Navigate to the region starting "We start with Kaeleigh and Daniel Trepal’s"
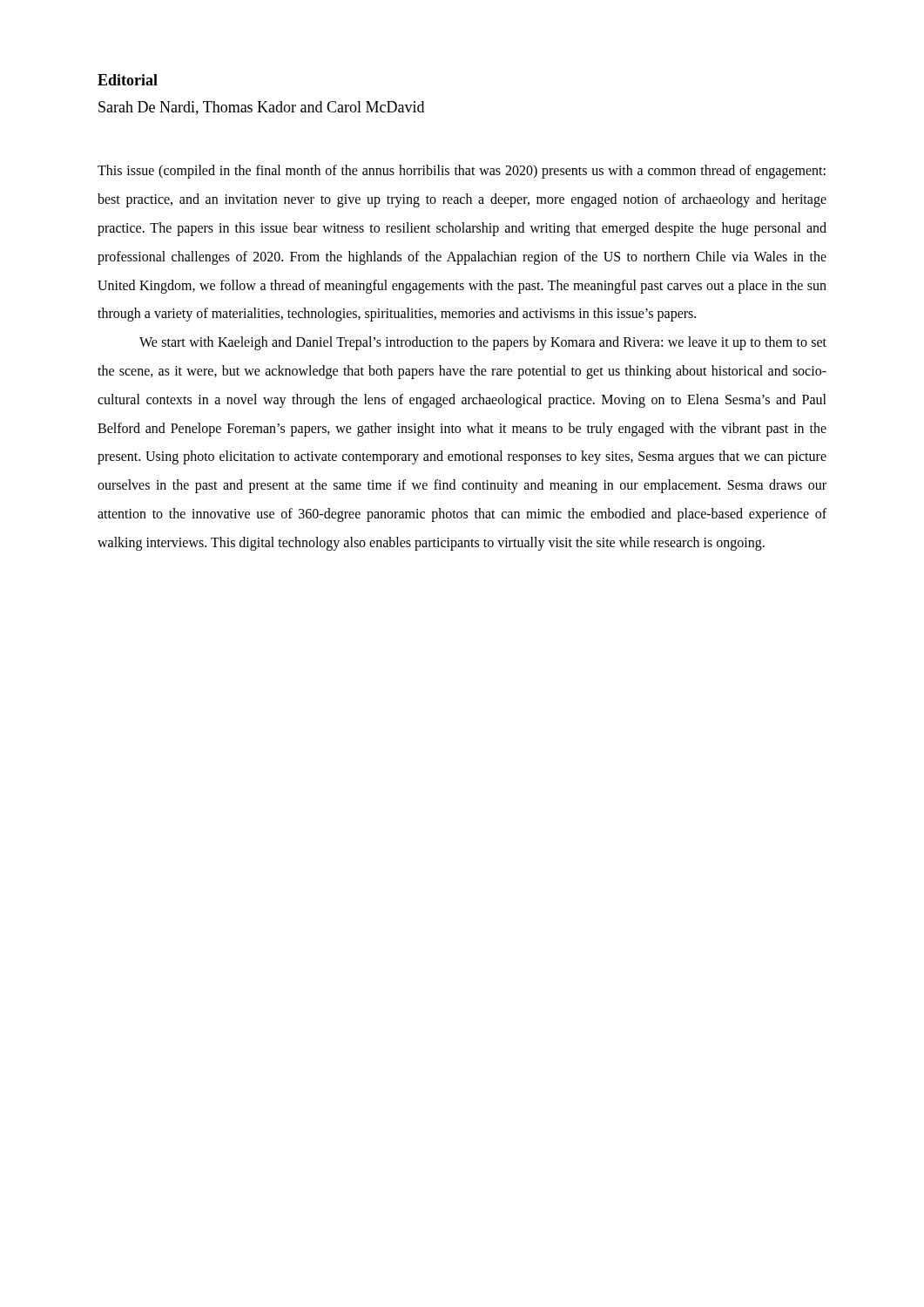 [462, 442]
